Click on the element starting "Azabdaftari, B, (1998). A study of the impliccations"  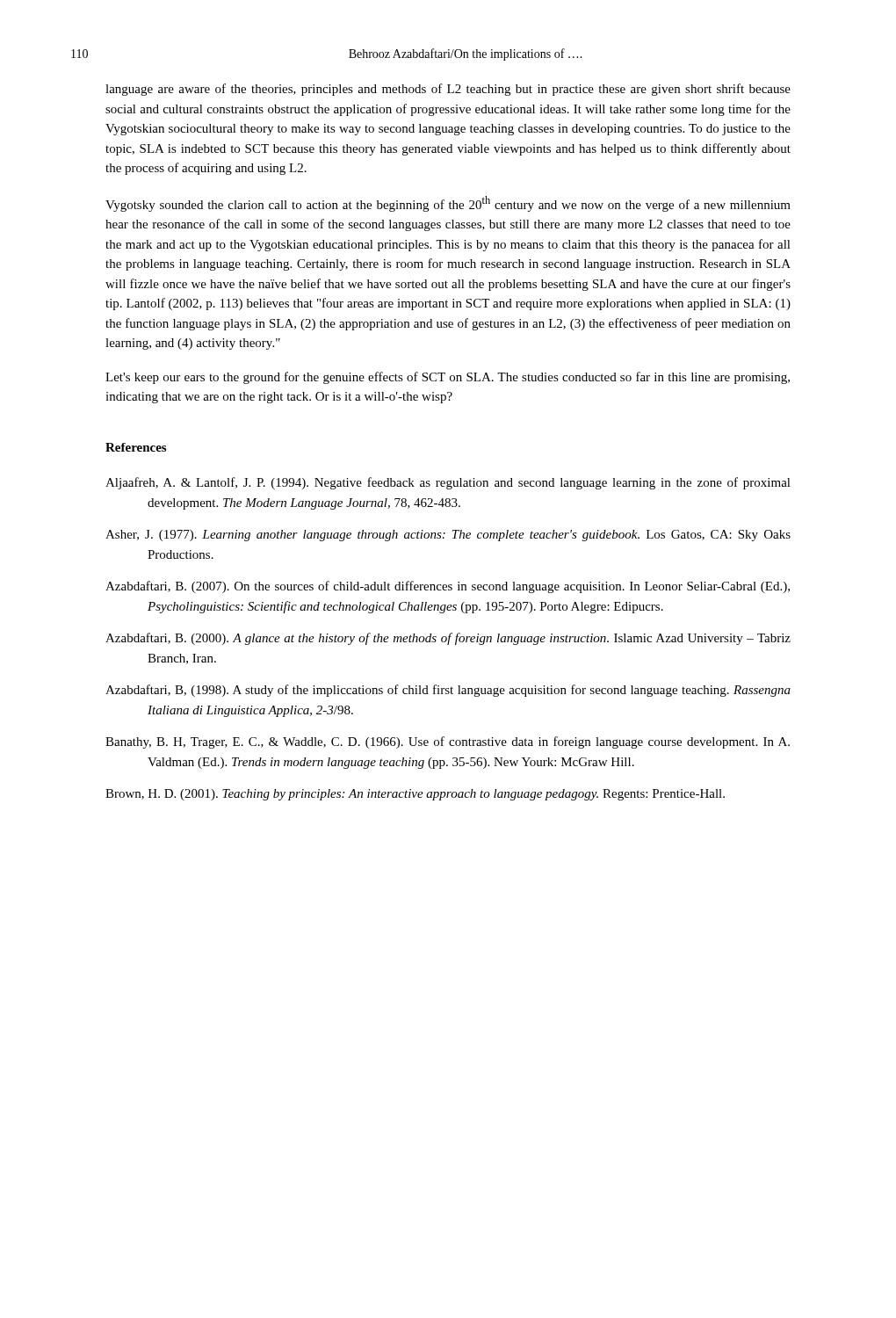[x=448, y=700]
